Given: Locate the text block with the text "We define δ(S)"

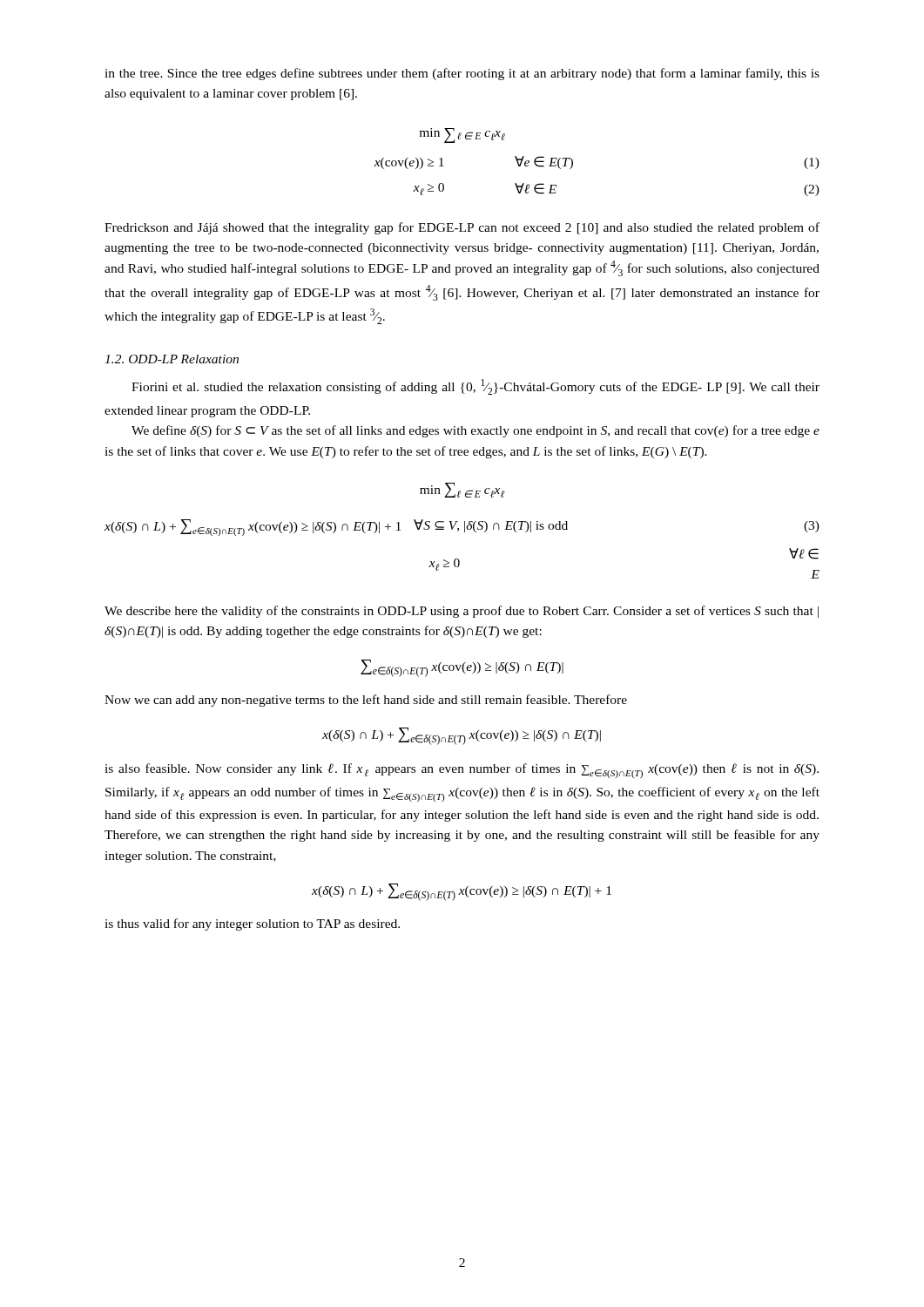Looking at the screenshot, I should point(462,440).
